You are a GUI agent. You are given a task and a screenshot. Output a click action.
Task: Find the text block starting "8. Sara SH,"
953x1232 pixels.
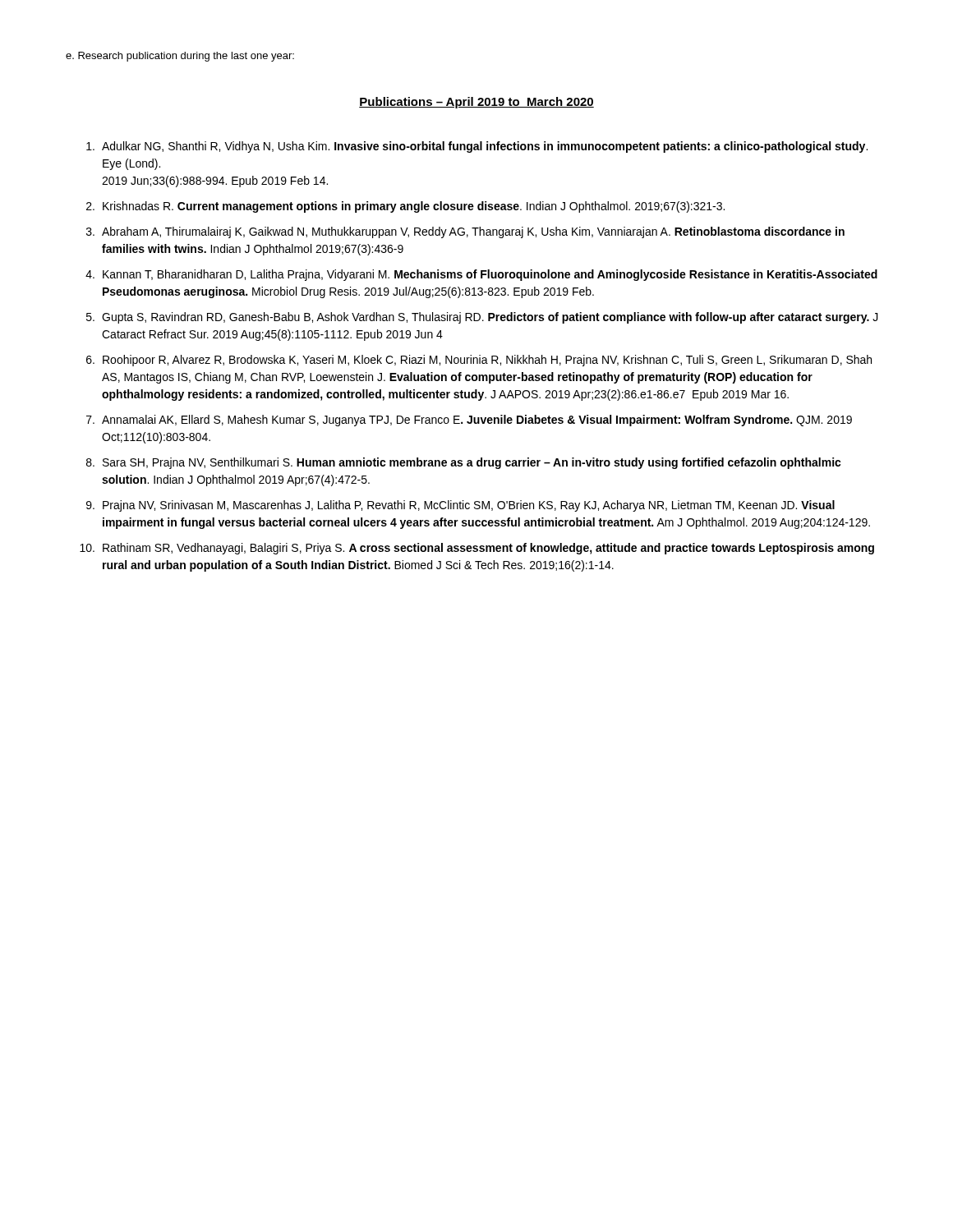tap(476, 471)
